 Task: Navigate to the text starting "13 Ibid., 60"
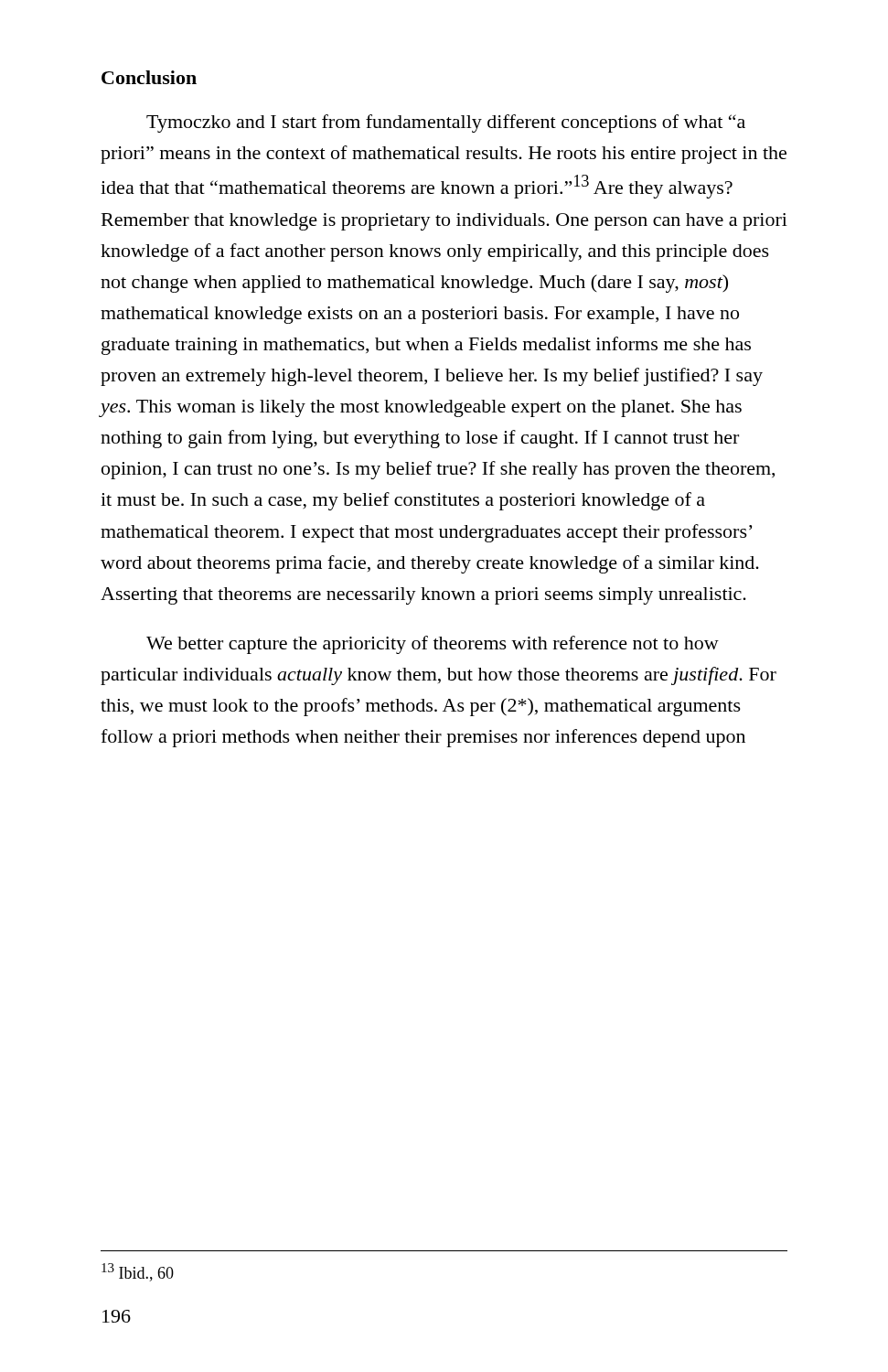[x=137, y=1271]
